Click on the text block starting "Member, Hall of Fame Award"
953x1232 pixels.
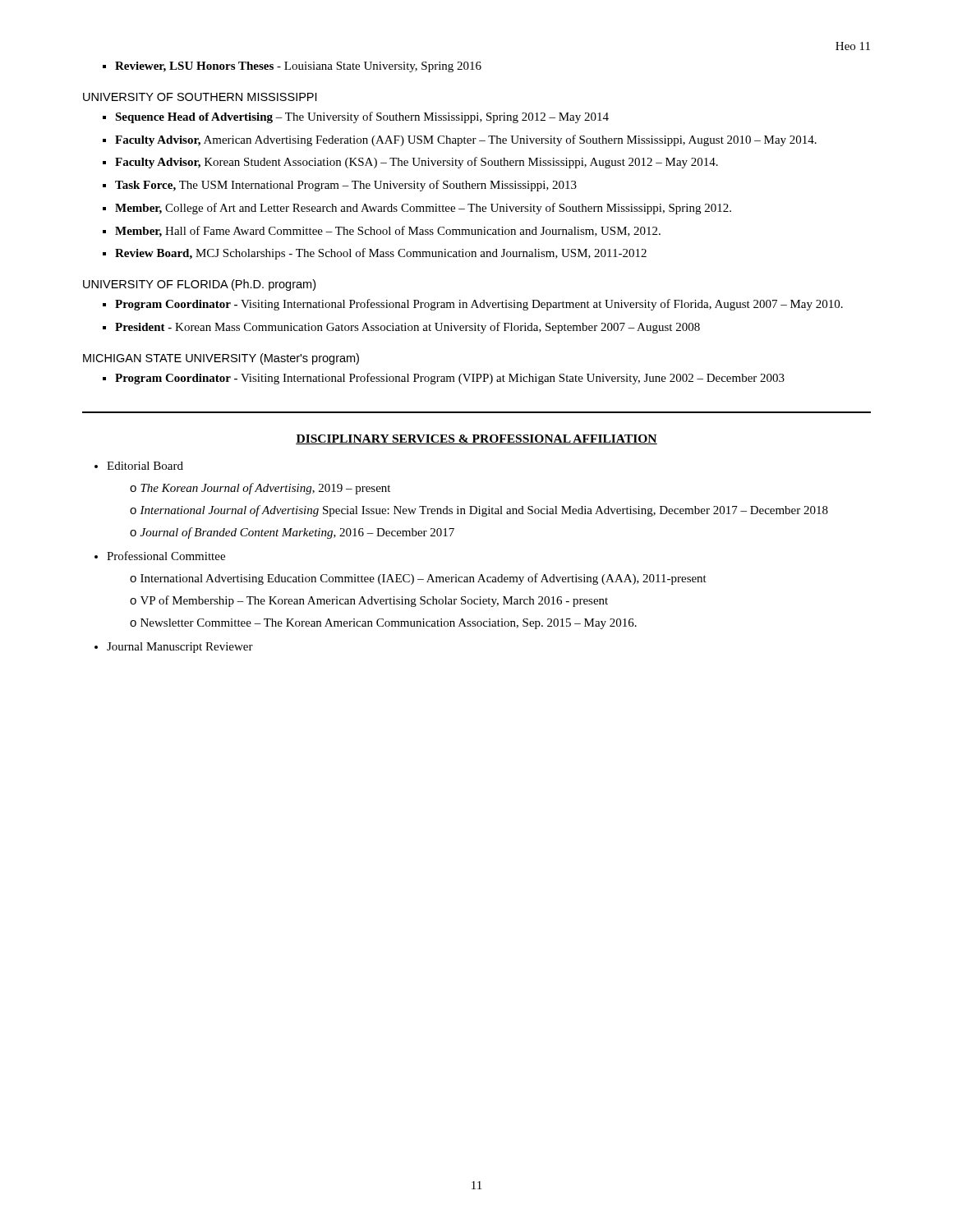388,230
